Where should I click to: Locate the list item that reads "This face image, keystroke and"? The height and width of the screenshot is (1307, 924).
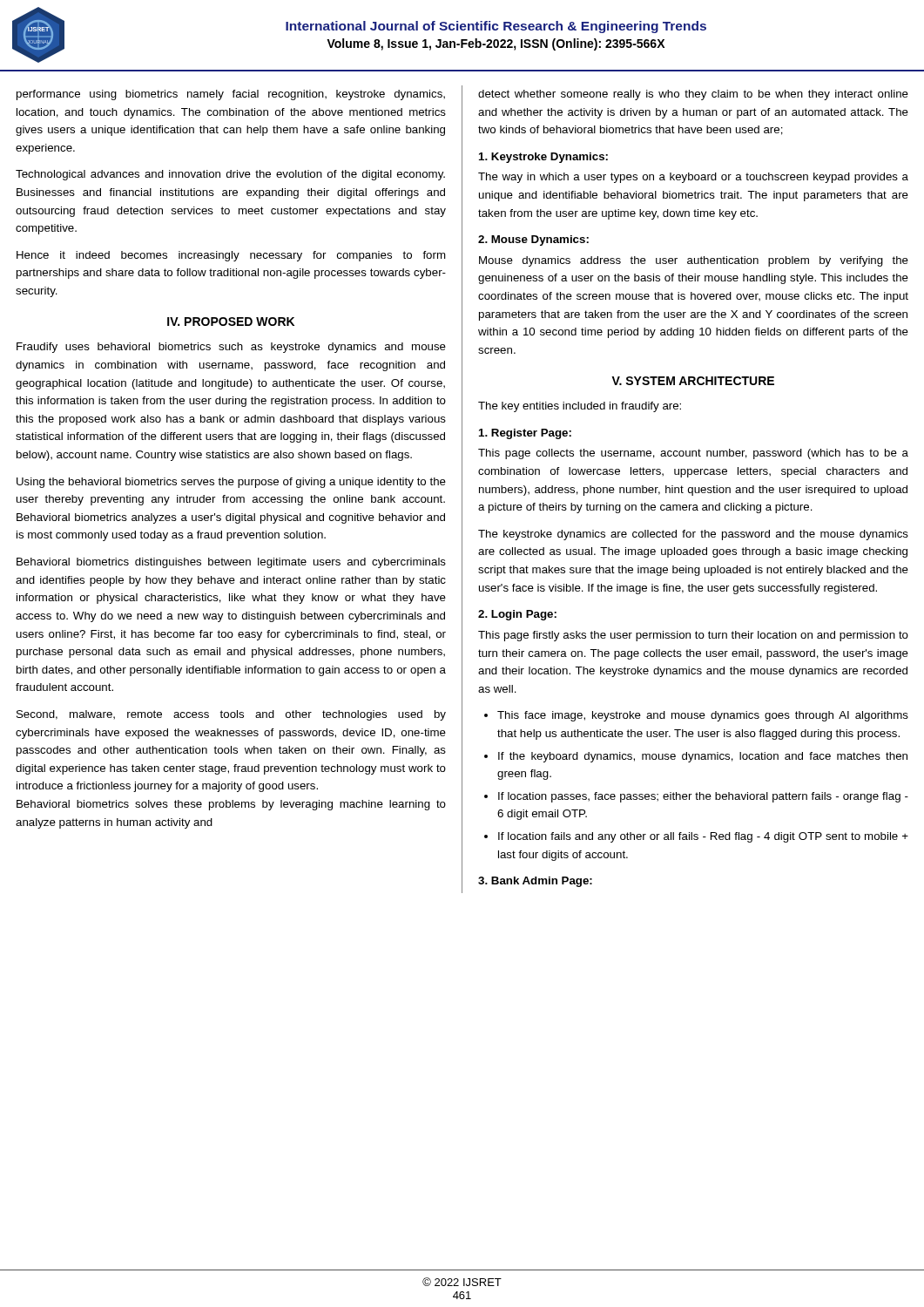click(703, 724)
